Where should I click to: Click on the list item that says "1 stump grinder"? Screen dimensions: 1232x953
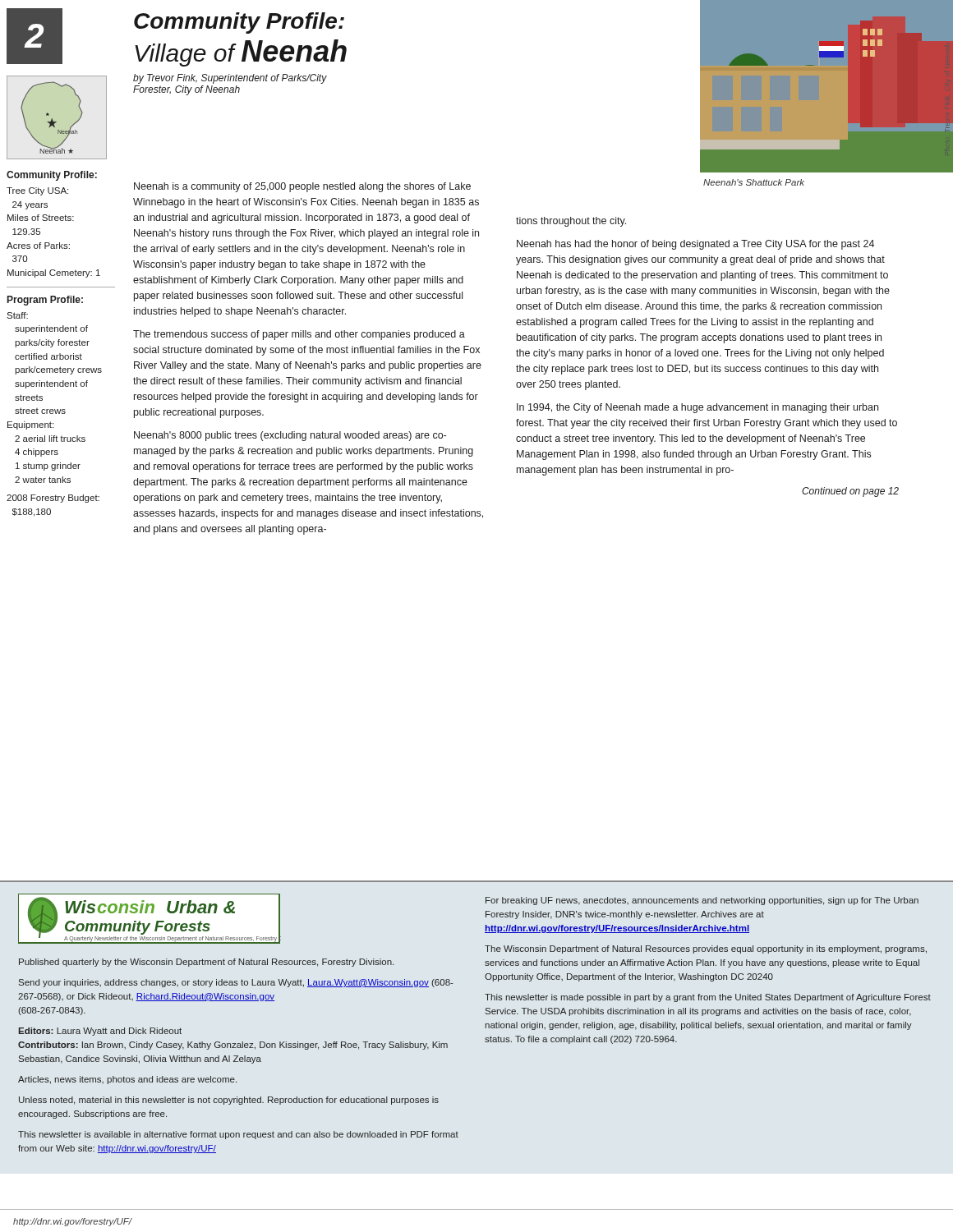(x=48, y=466)
